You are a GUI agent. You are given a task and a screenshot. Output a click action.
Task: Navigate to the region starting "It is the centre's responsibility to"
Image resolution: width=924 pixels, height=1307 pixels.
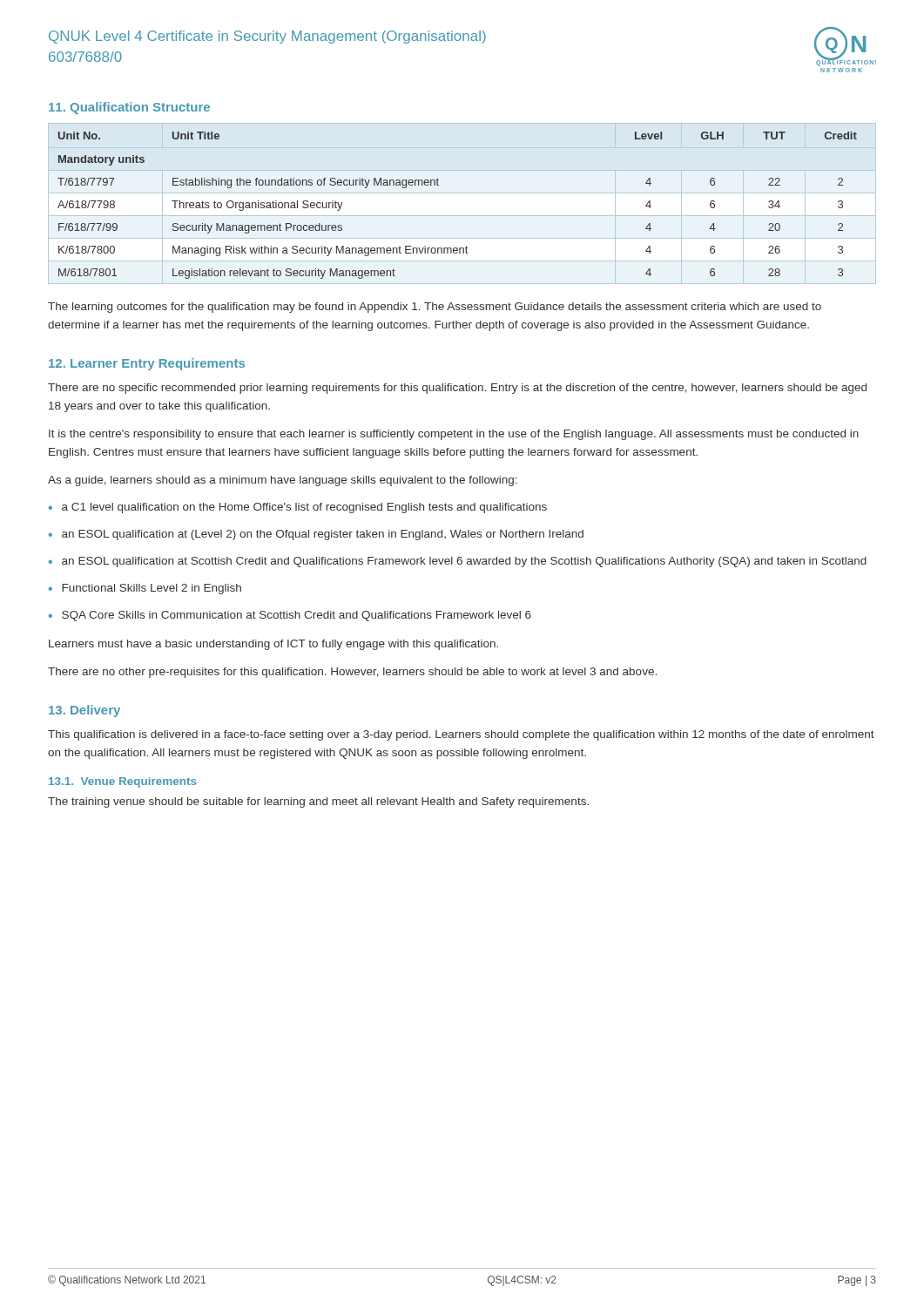(453, 442)
